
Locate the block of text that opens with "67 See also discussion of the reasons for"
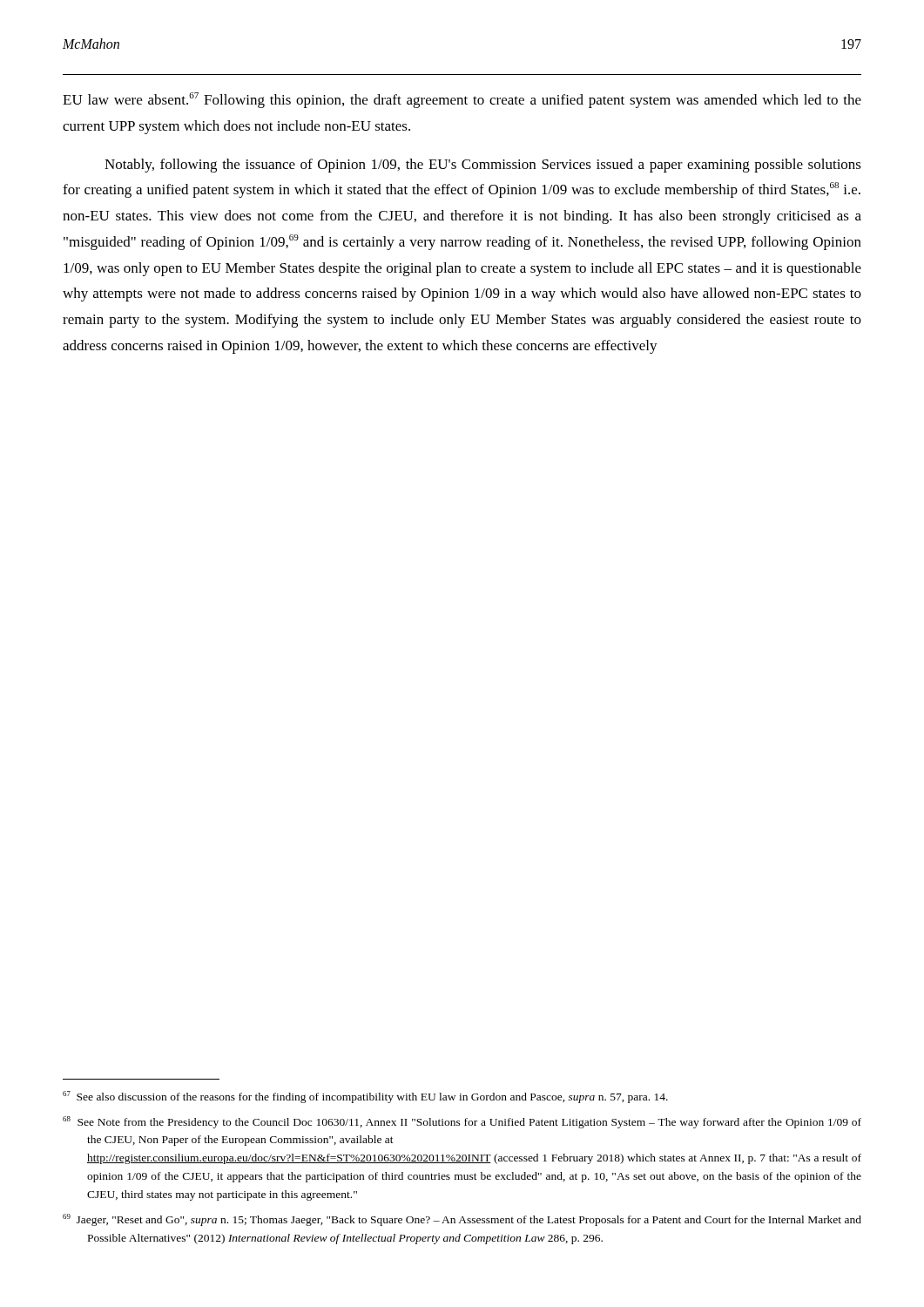[365, 1096]
